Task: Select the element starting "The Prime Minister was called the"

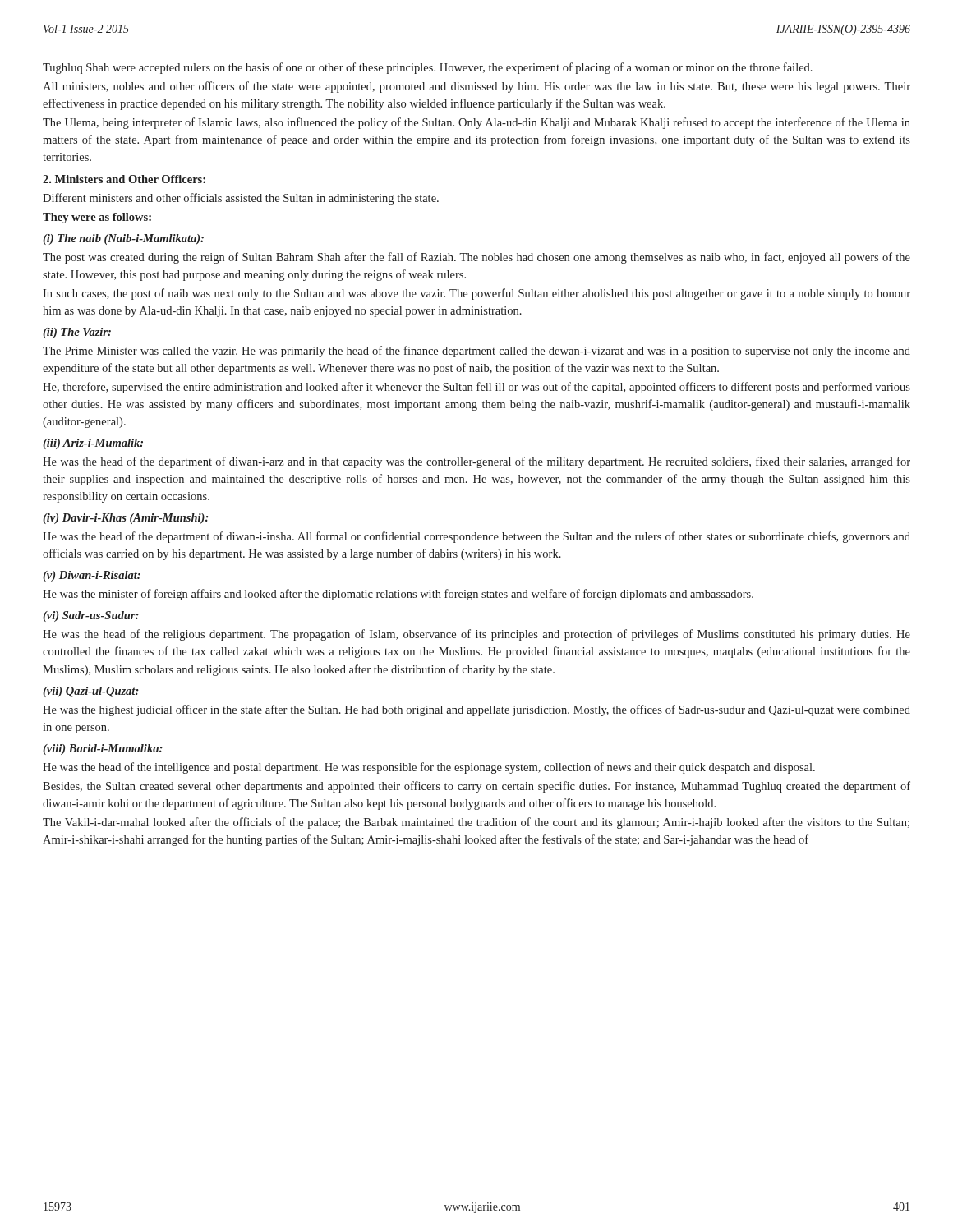Action: pyautogui.click(x=476, y=360)
